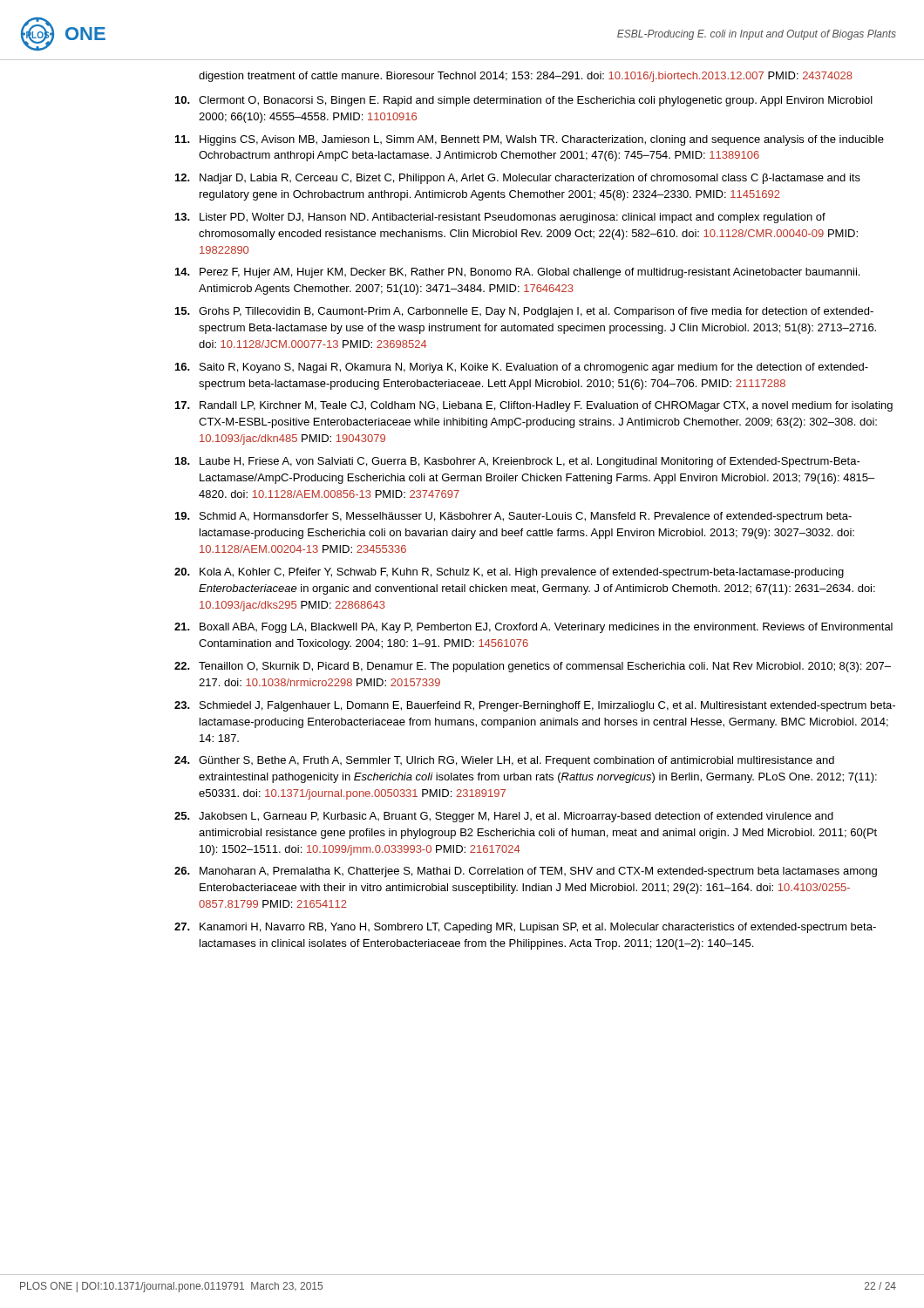Locate the list item containing "13. Lister PD, Wolter DJ, Hanson"

[535, 234]
